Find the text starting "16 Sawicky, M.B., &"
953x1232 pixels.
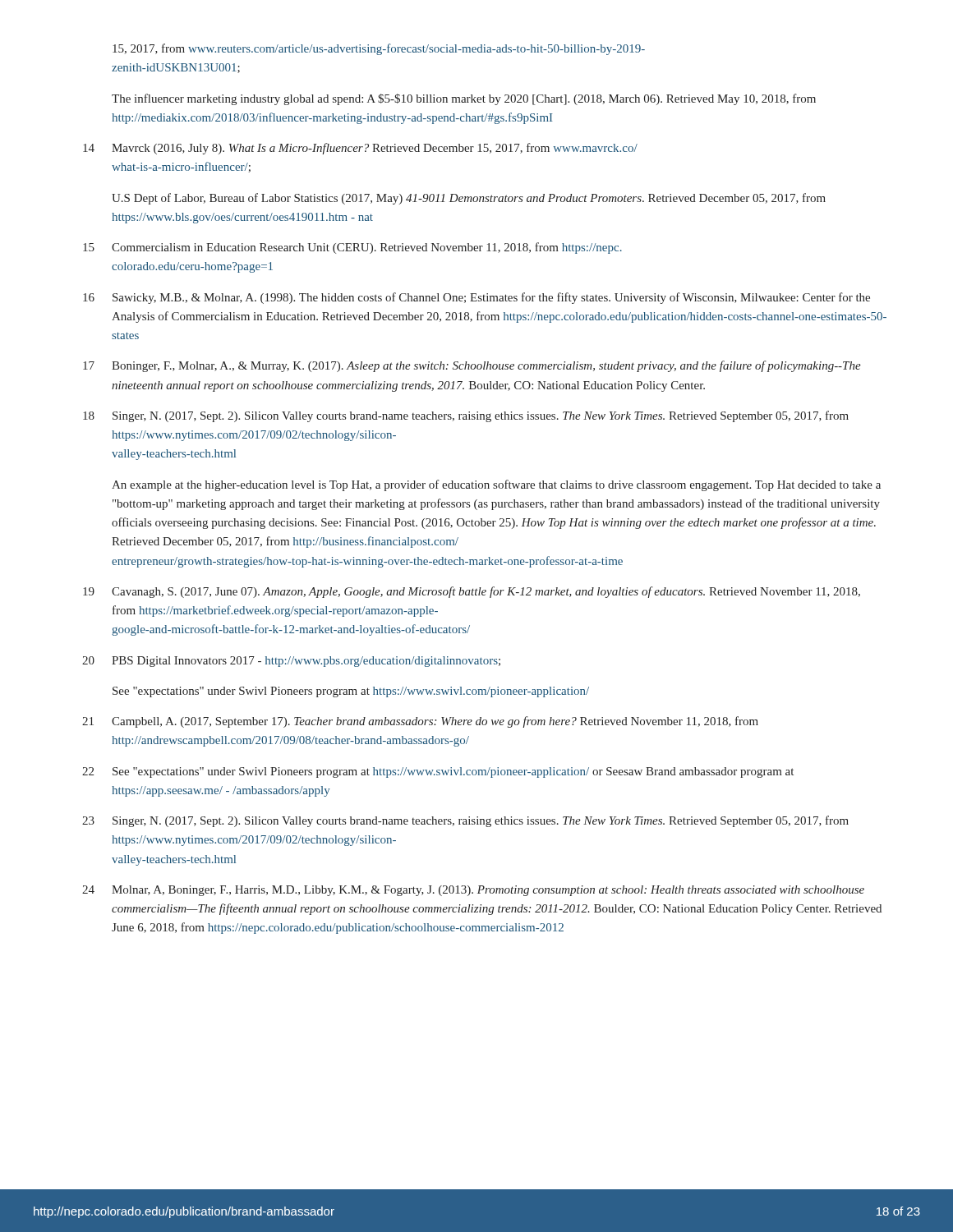pos(485,317)
